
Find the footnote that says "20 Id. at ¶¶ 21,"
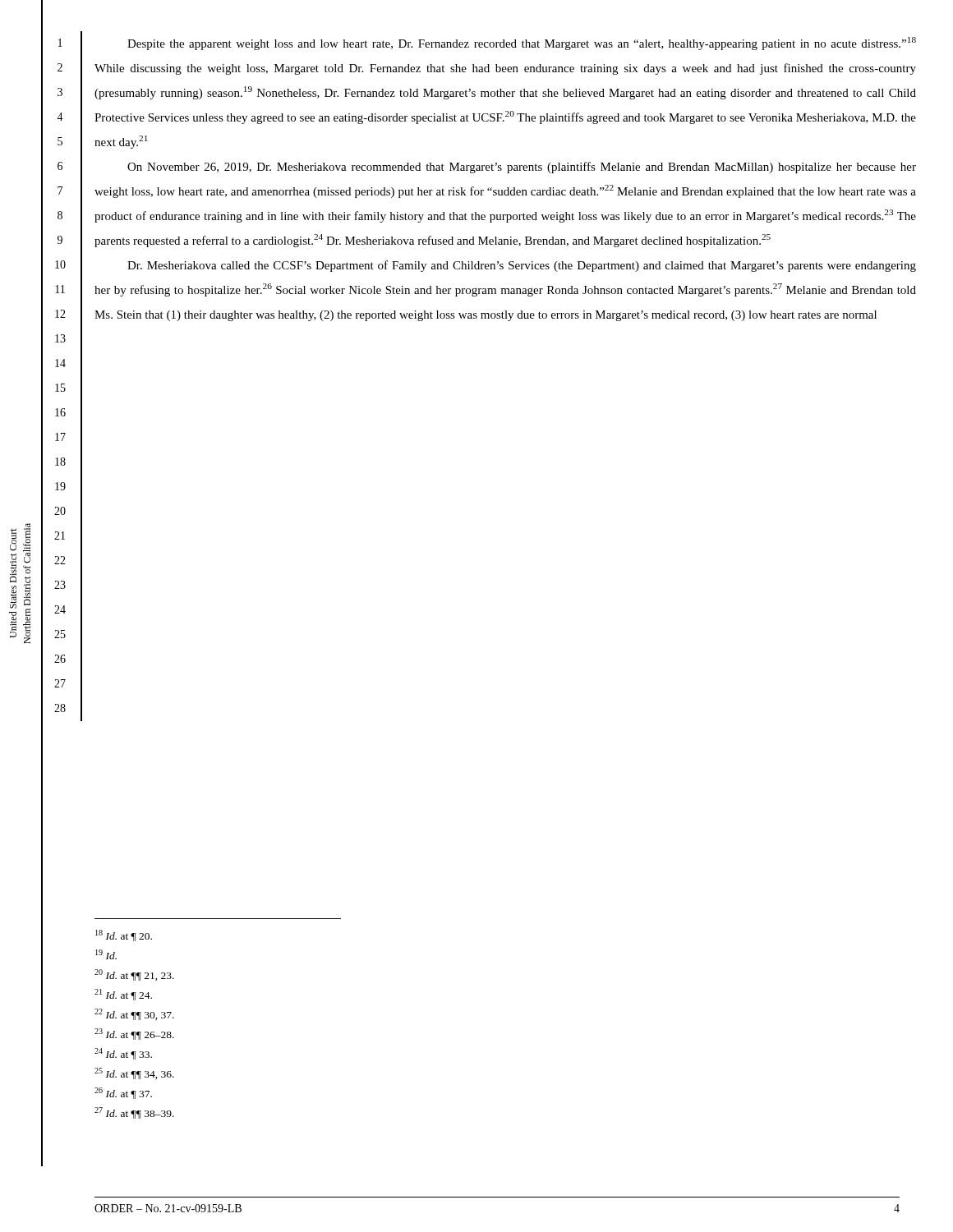pos(134,975)
